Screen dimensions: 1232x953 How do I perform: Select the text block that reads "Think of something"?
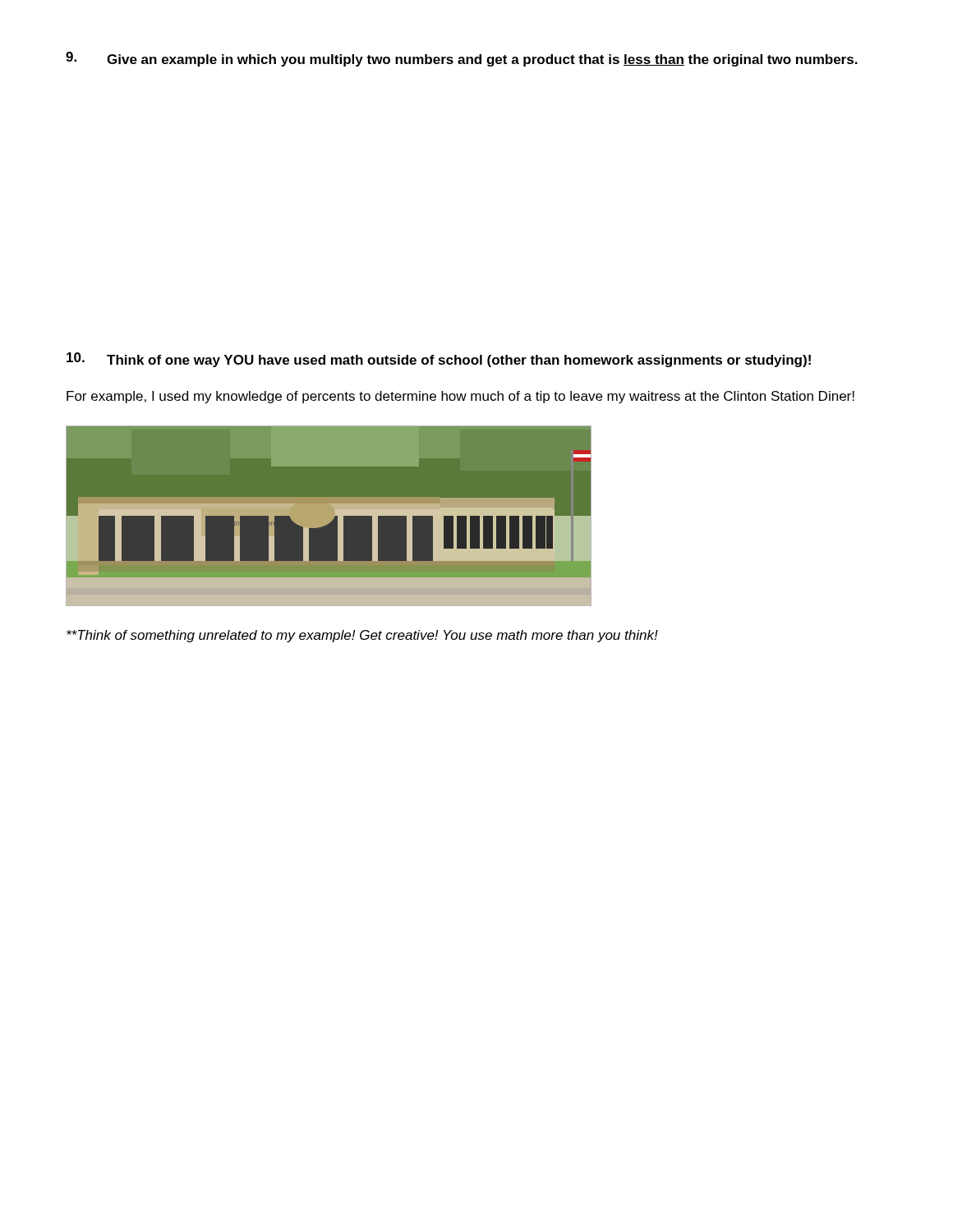coord(362,635)
